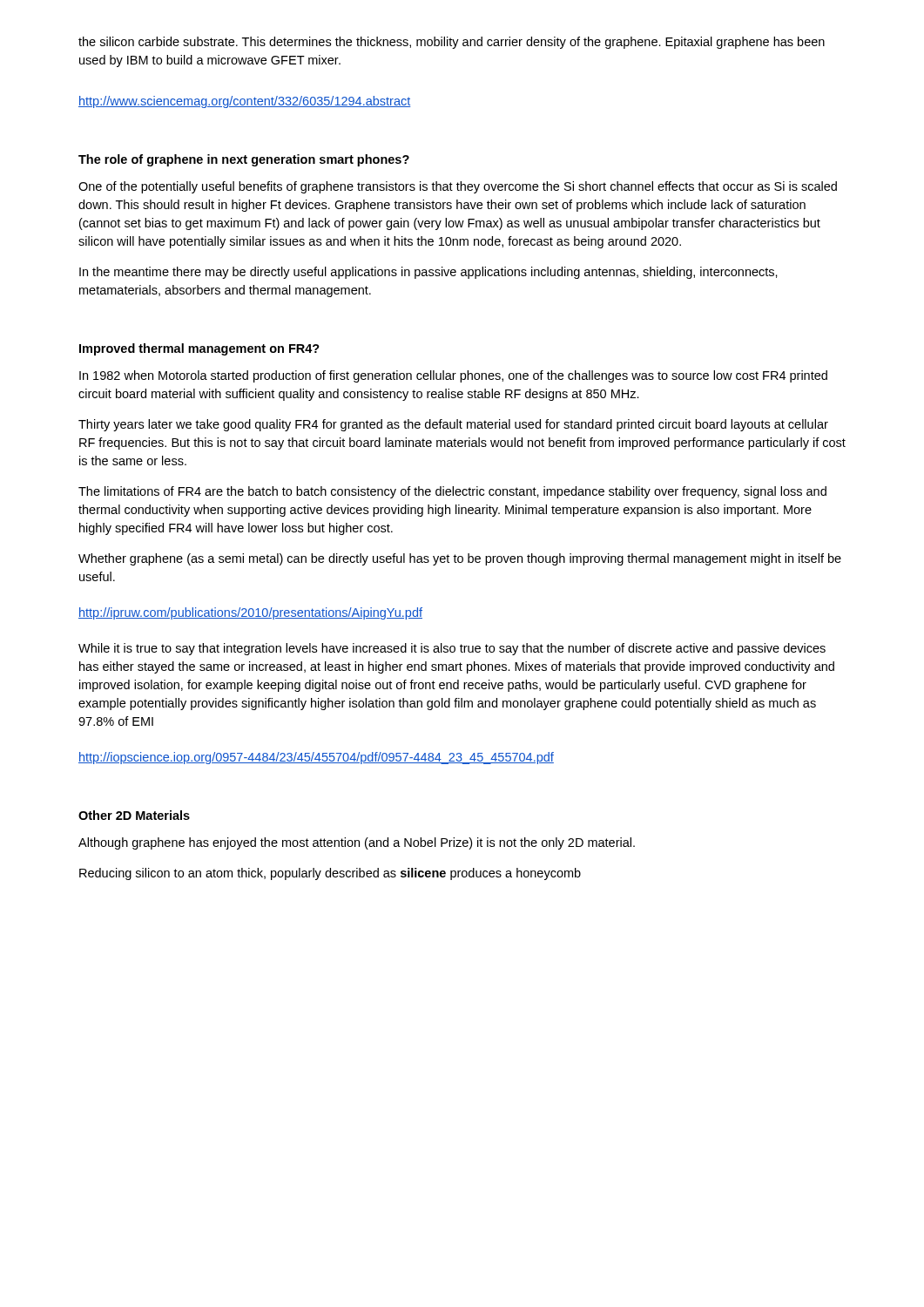The height and width of the screenshot is (1307, 924).
Task: Click on the passage starting "Although graphene has enjoyed the most attention"
Action: tap(357, 843)
